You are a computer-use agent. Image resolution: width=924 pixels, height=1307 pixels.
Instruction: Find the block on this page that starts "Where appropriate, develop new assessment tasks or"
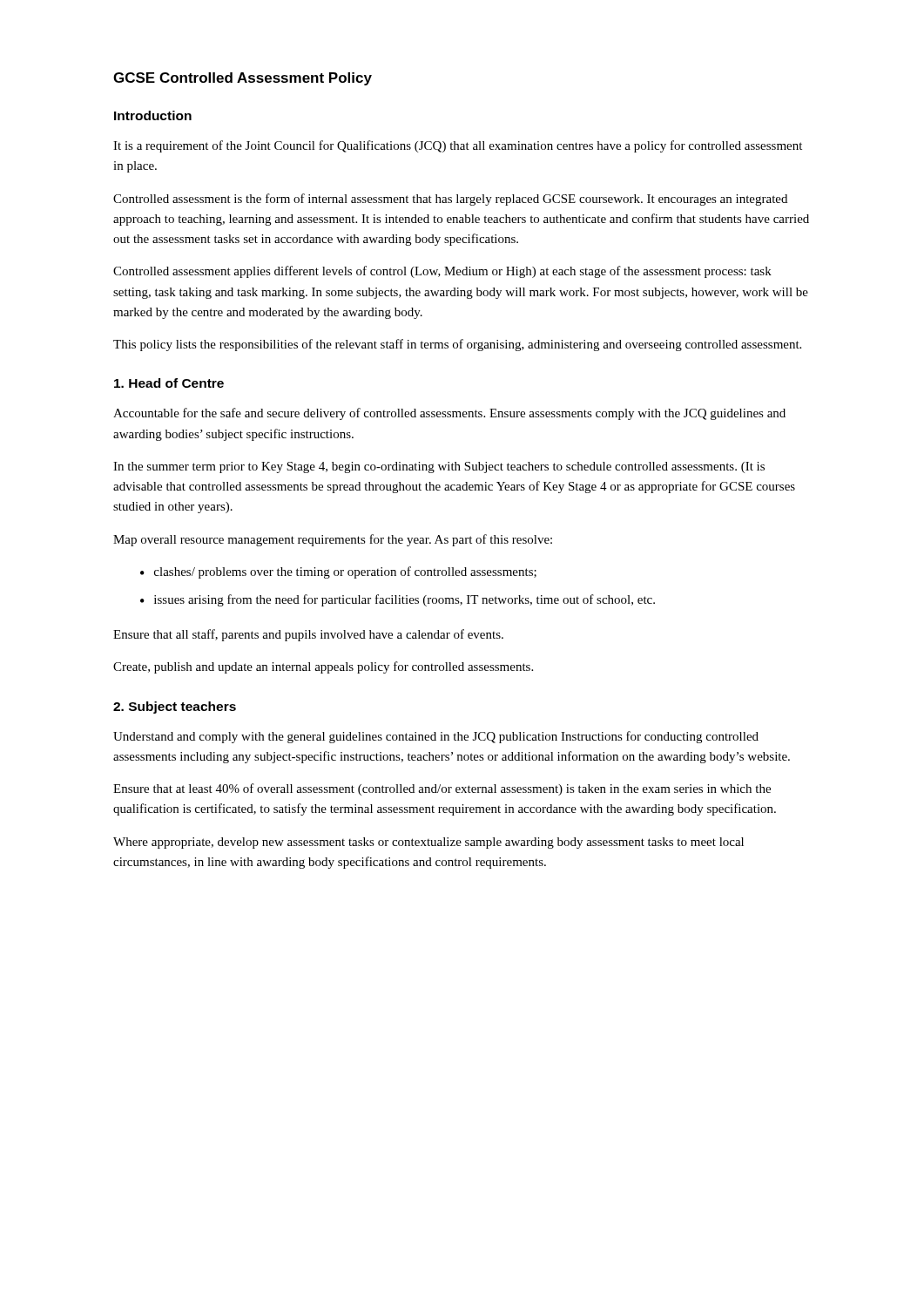coord(429,852)
